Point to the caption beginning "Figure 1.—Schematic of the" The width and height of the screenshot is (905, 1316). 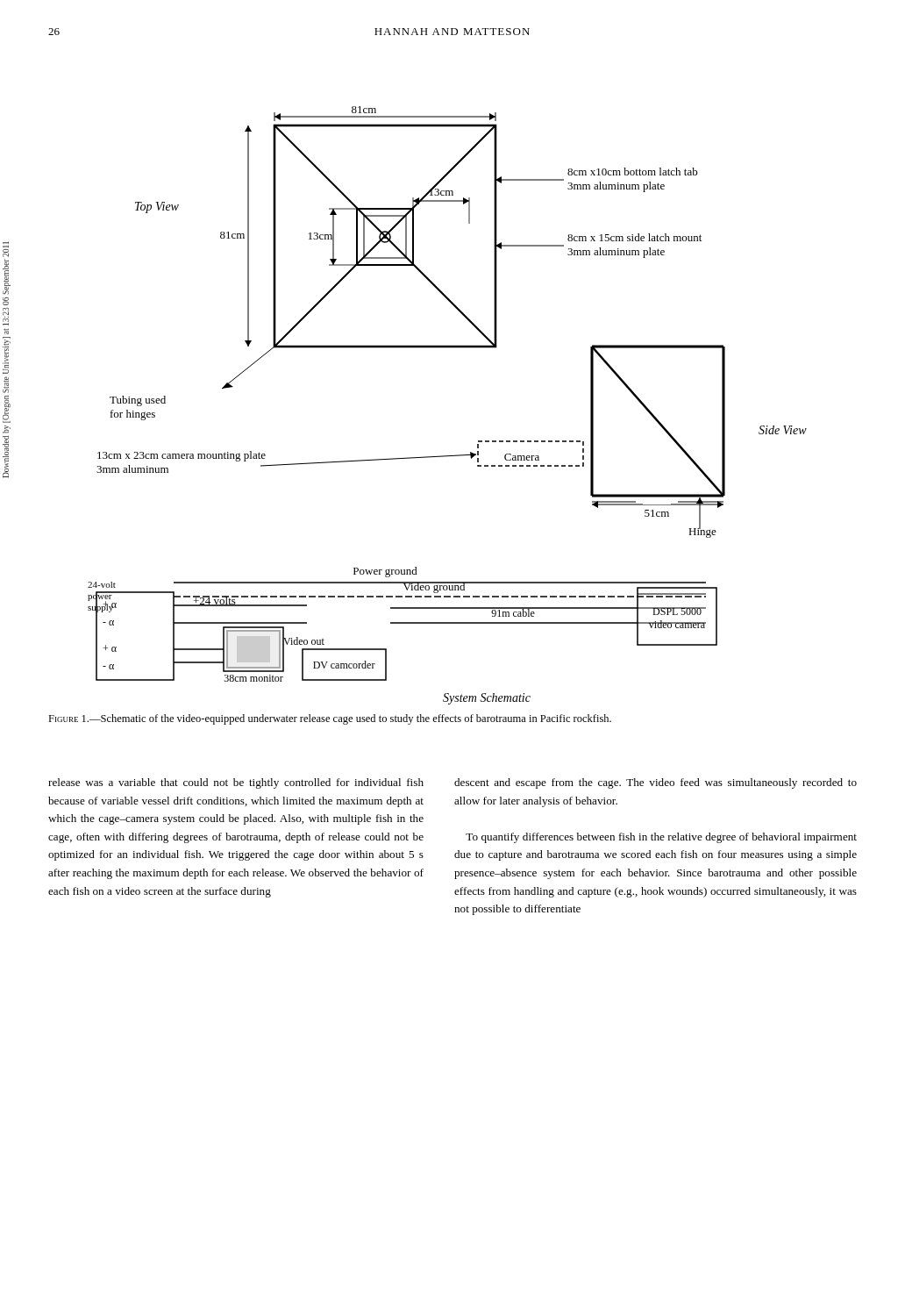(330, 719)
